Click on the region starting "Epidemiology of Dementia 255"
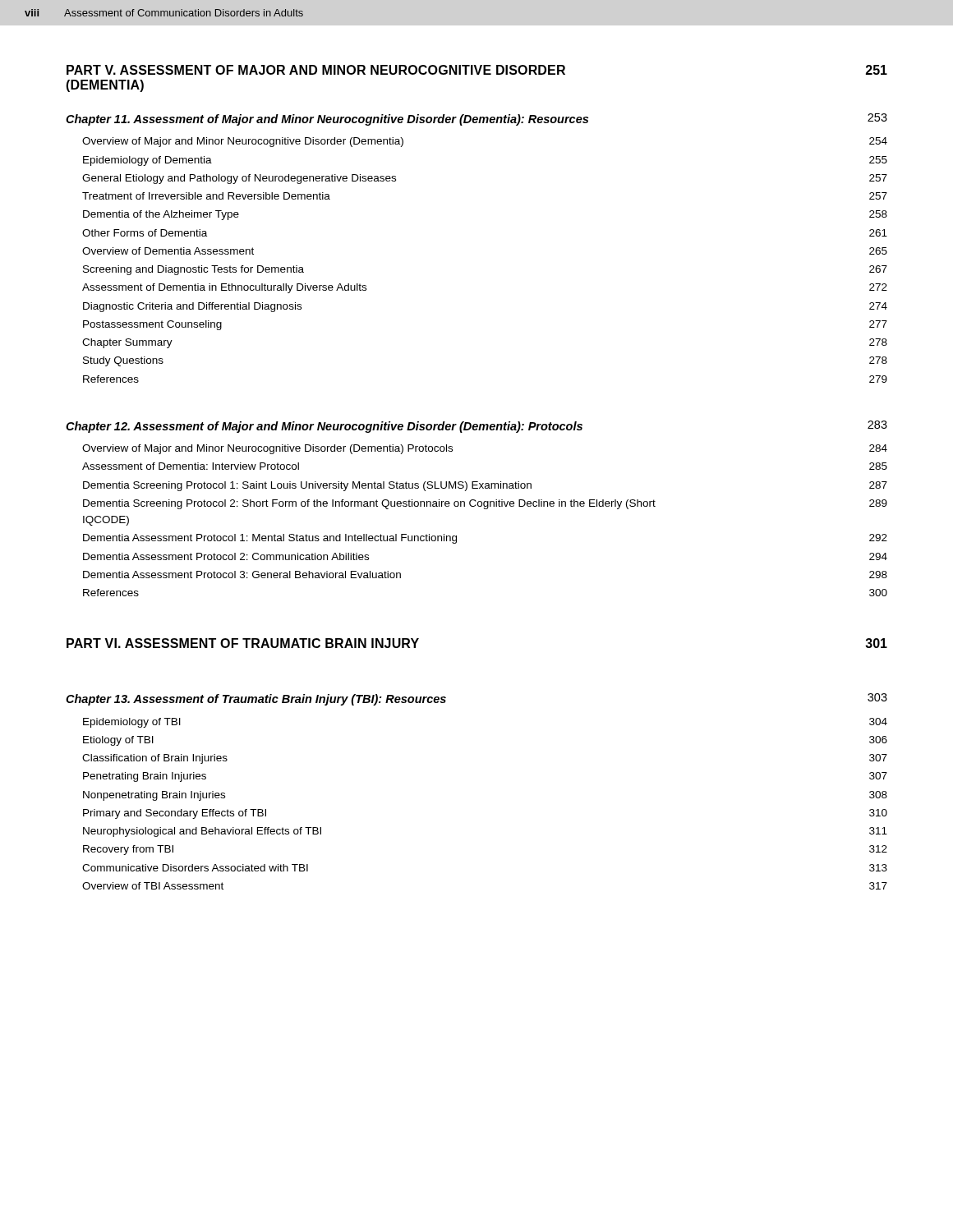The height and width of the screenshot is (1232, 953). [143, 161]
